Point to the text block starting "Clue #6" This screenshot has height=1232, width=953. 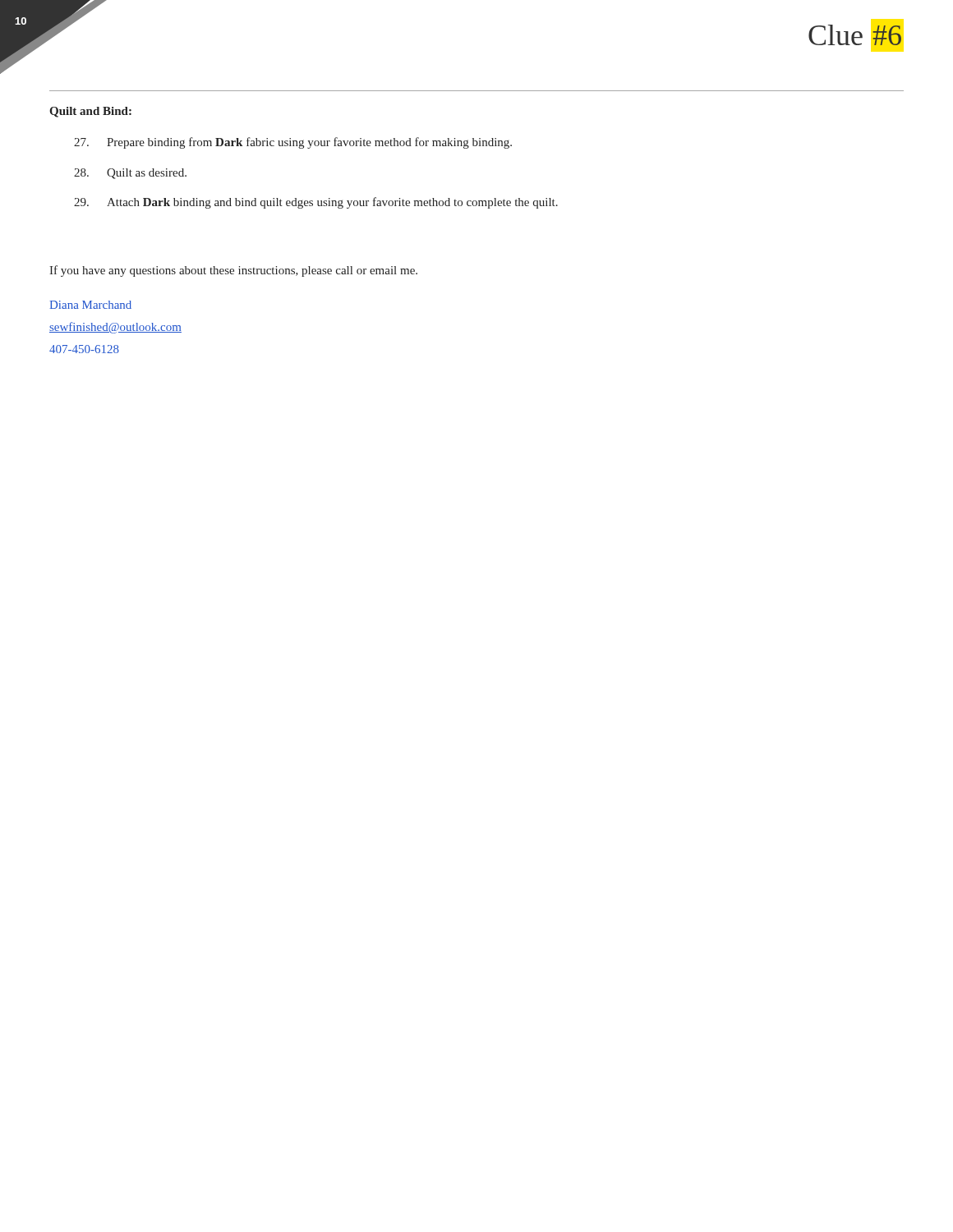856,35
